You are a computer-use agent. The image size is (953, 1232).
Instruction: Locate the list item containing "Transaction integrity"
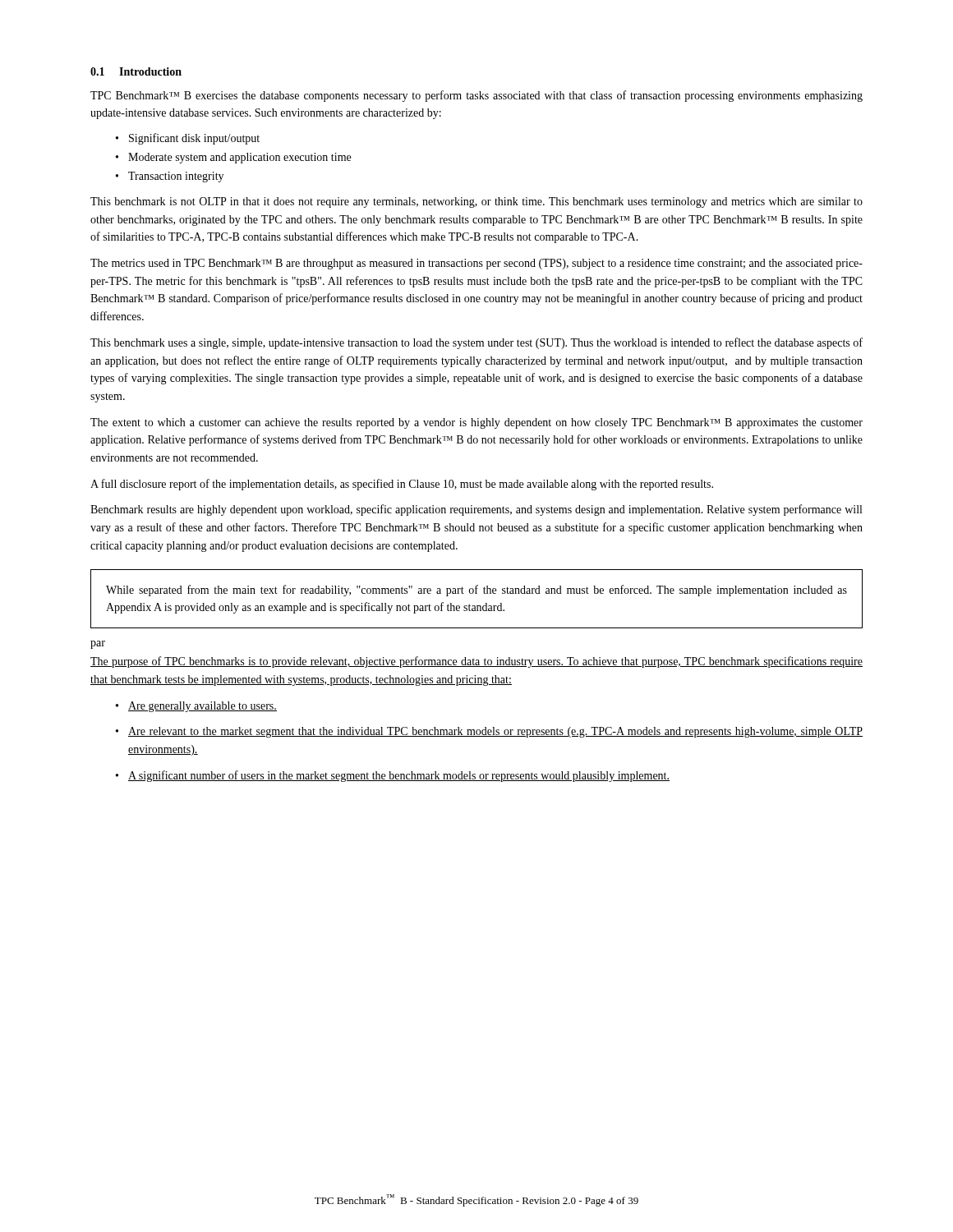[176, 176]
